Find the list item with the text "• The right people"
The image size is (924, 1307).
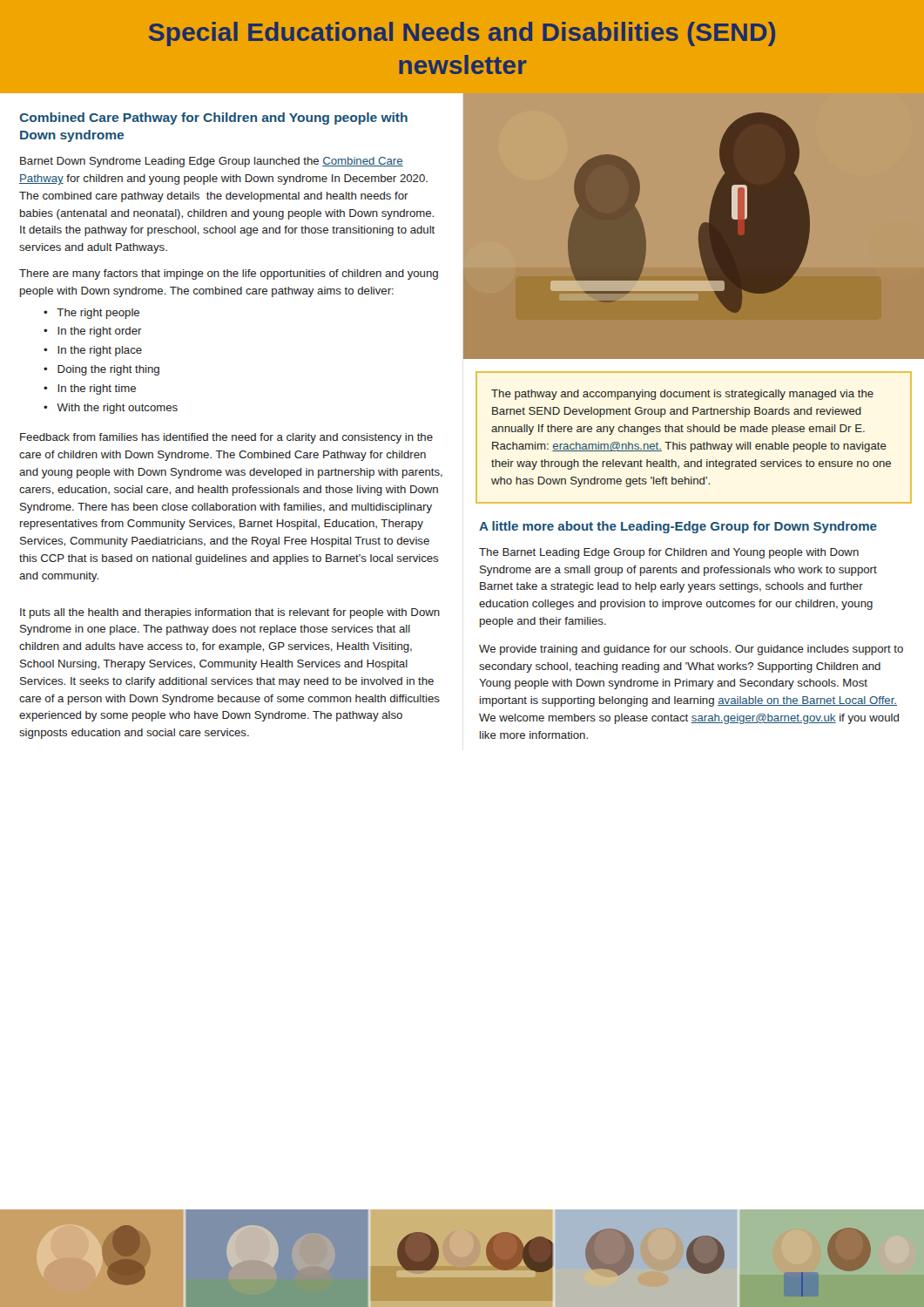click(x=92, y=312)
